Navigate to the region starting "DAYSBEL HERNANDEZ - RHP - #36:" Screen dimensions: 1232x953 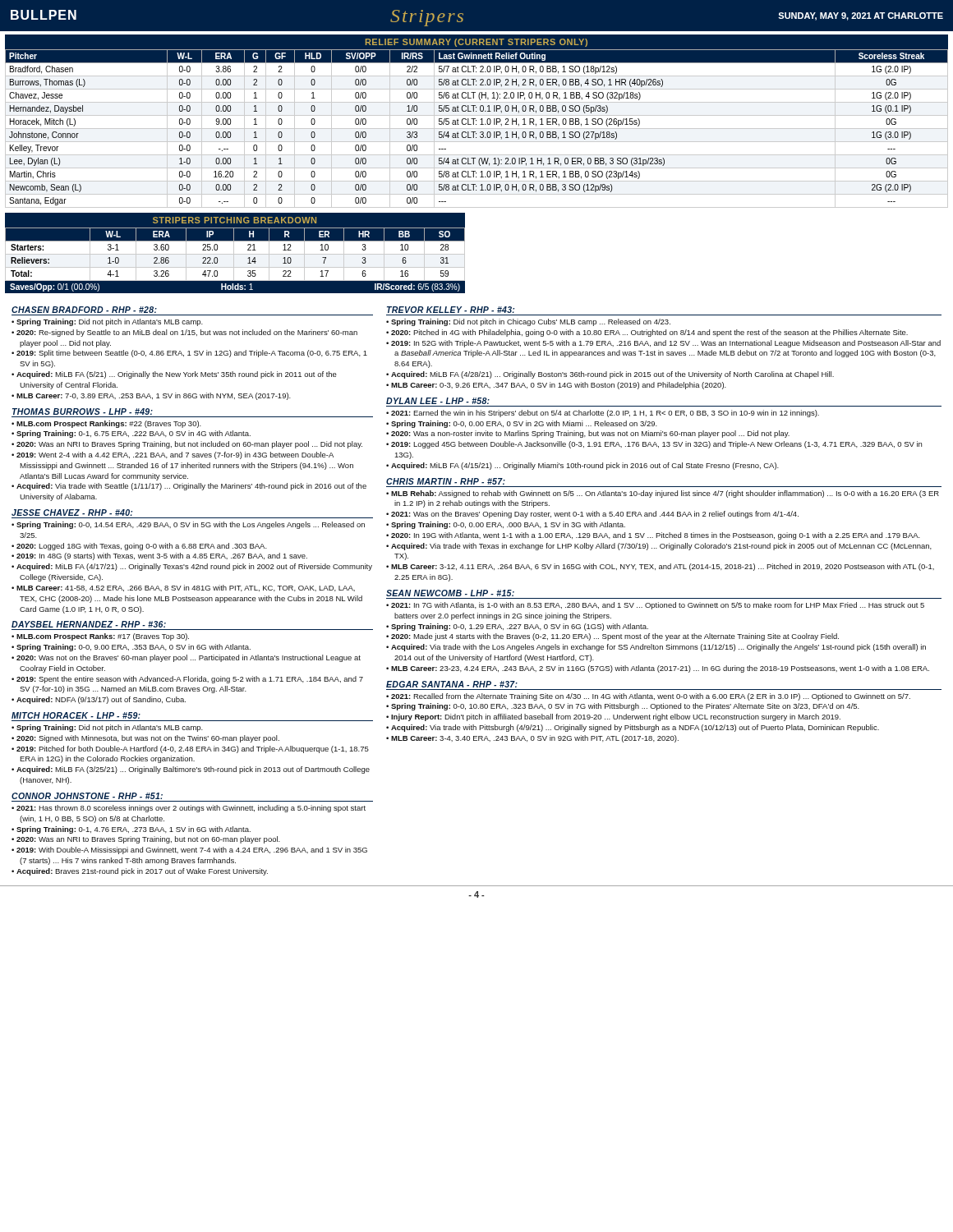pos(89,625)
